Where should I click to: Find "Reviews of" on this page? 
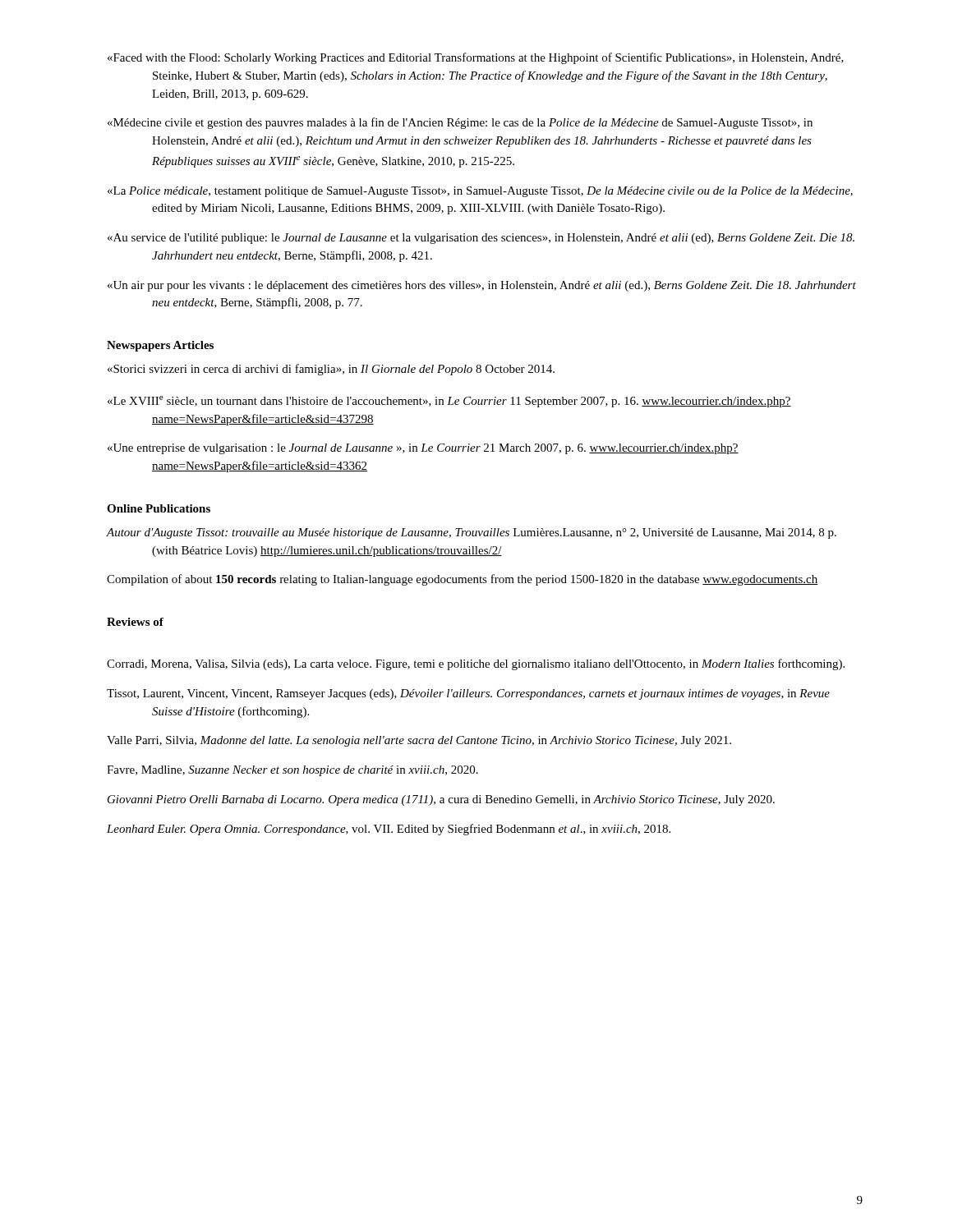135,622
